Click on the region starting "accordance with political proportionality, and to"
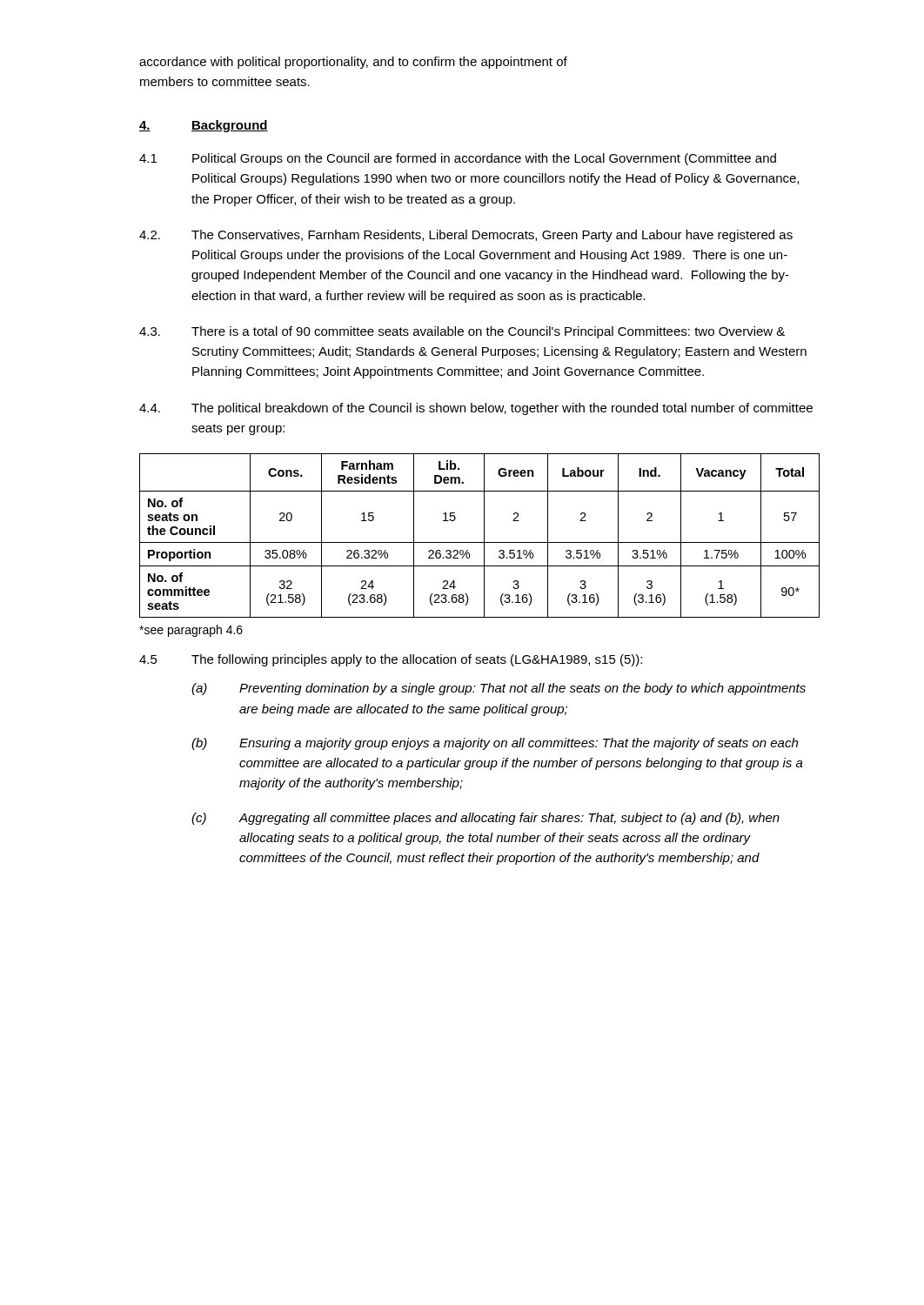This screenshot has height=1305, width=924. (353, 71)
